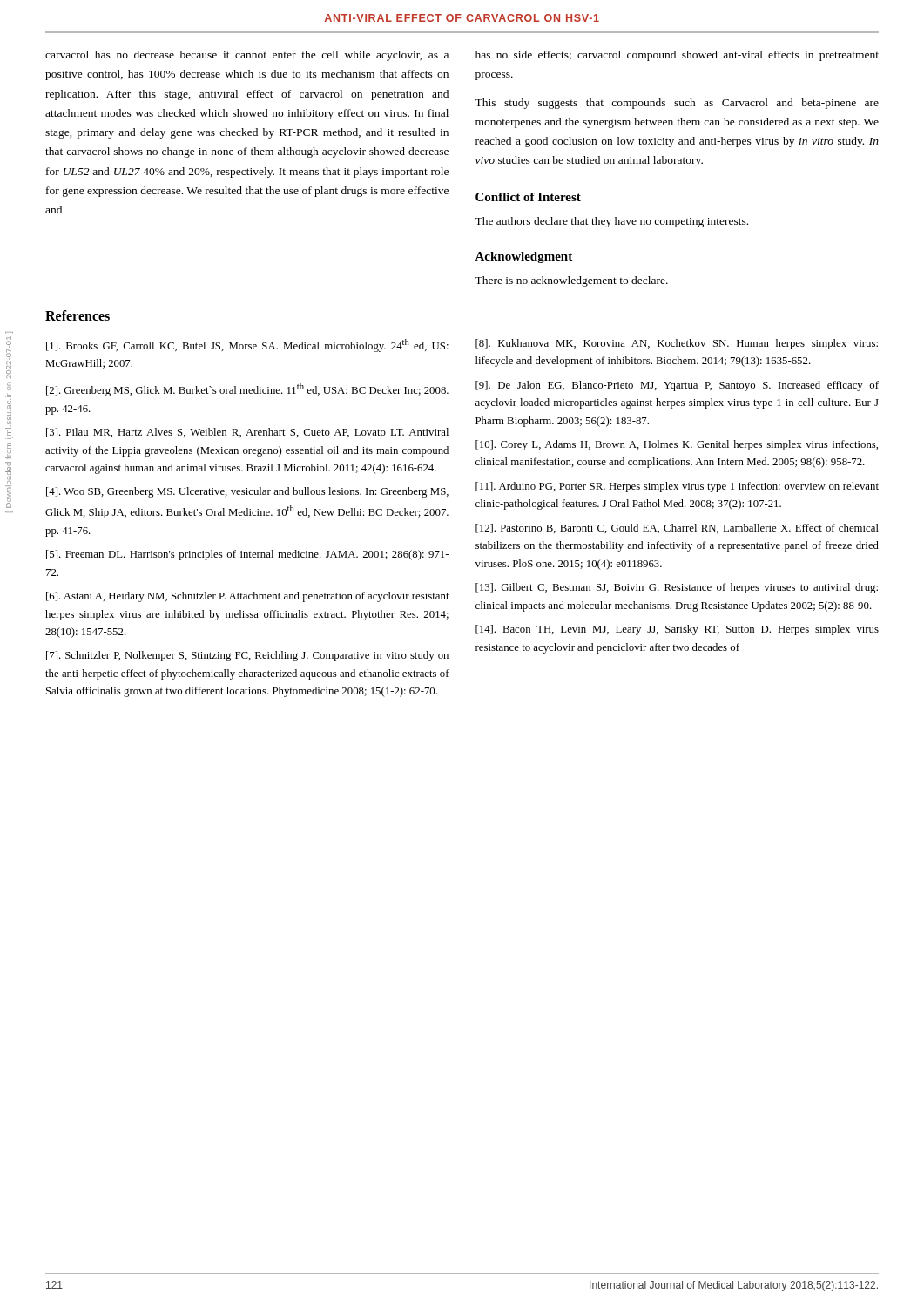Find the block on this page that starts "[10]. Corey L, Adams H, Brown A, Holmes"

(677, 453)
